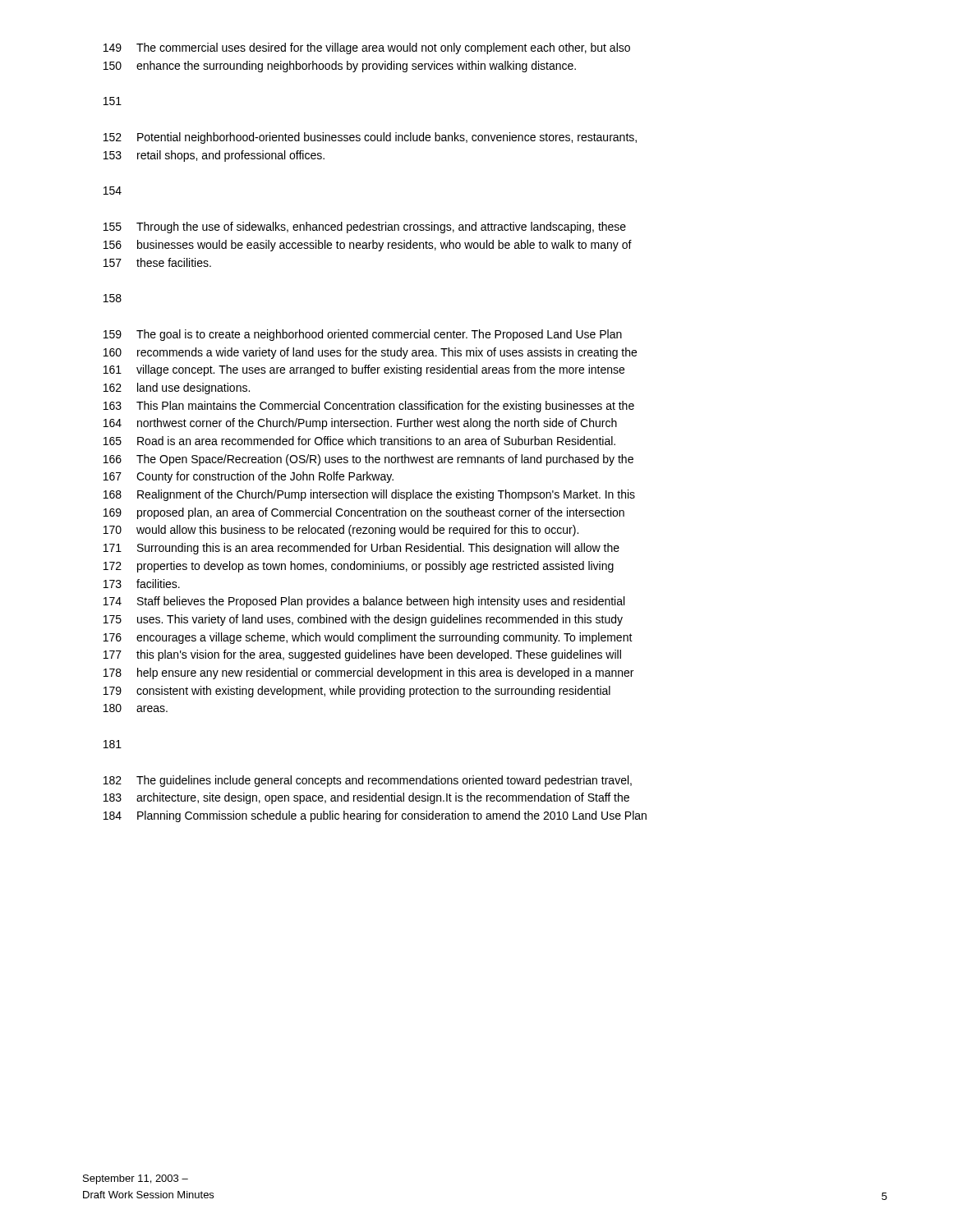Select the text block containing "162 land use"
The width and height of the screenshot is (953, 1232).
177,388
